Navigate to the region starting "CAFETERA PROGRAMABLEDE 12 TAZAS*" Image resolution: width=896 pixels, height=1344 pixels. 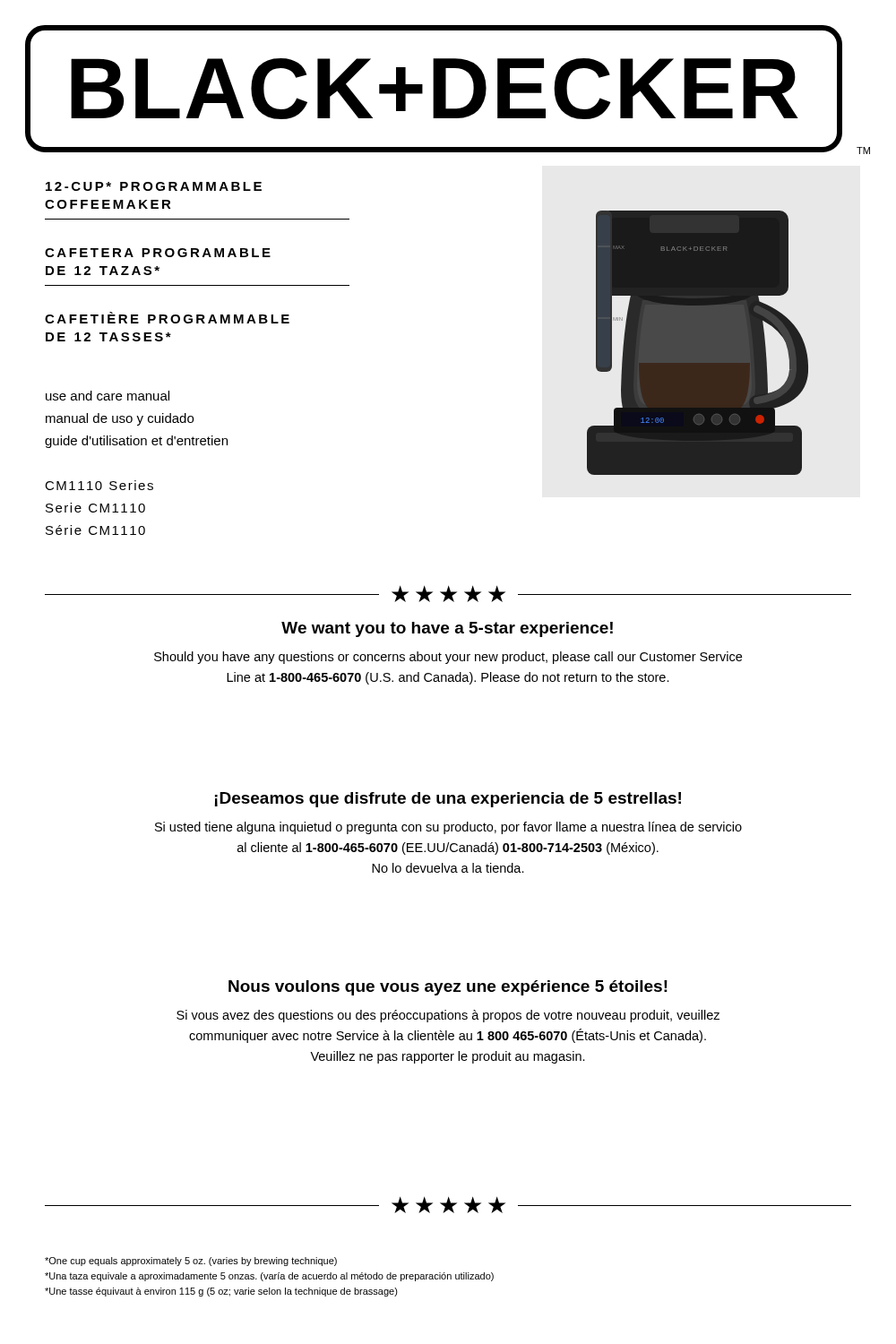click(220, 265)
